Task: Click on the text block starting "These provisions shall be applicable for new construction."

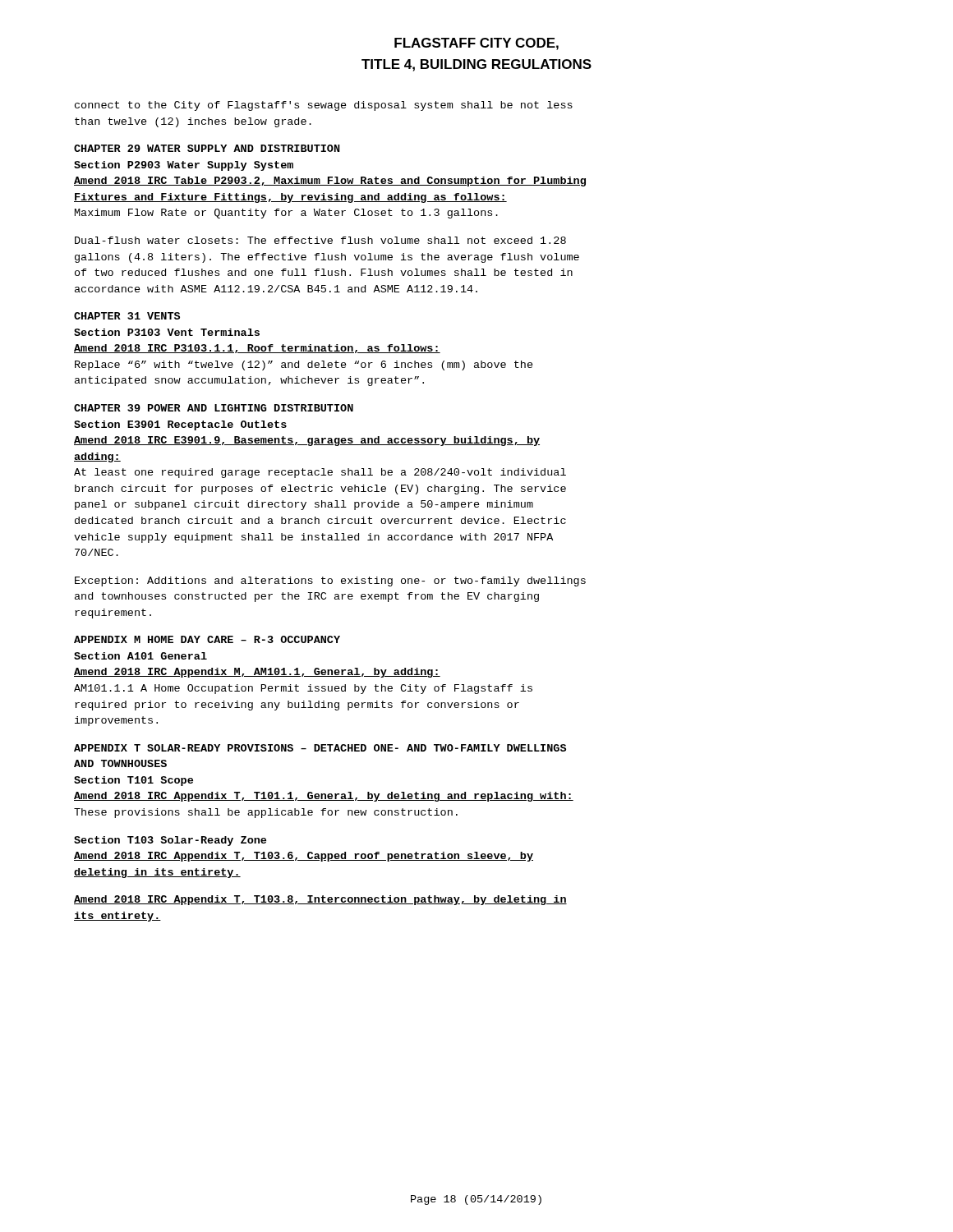Action: (267, 813)
